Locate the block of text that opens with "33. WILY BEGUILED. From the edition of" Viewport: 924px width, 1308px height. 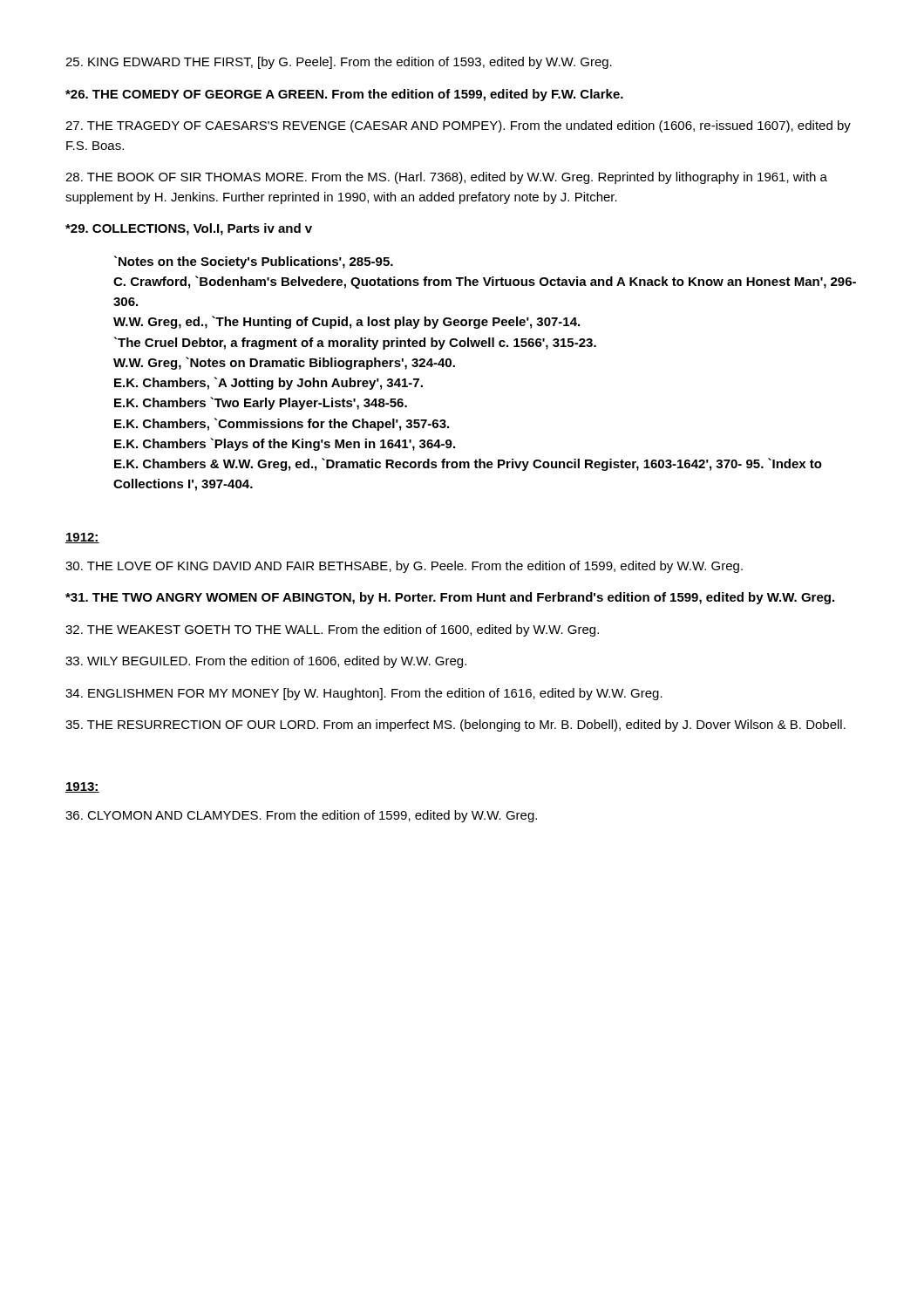266,661
